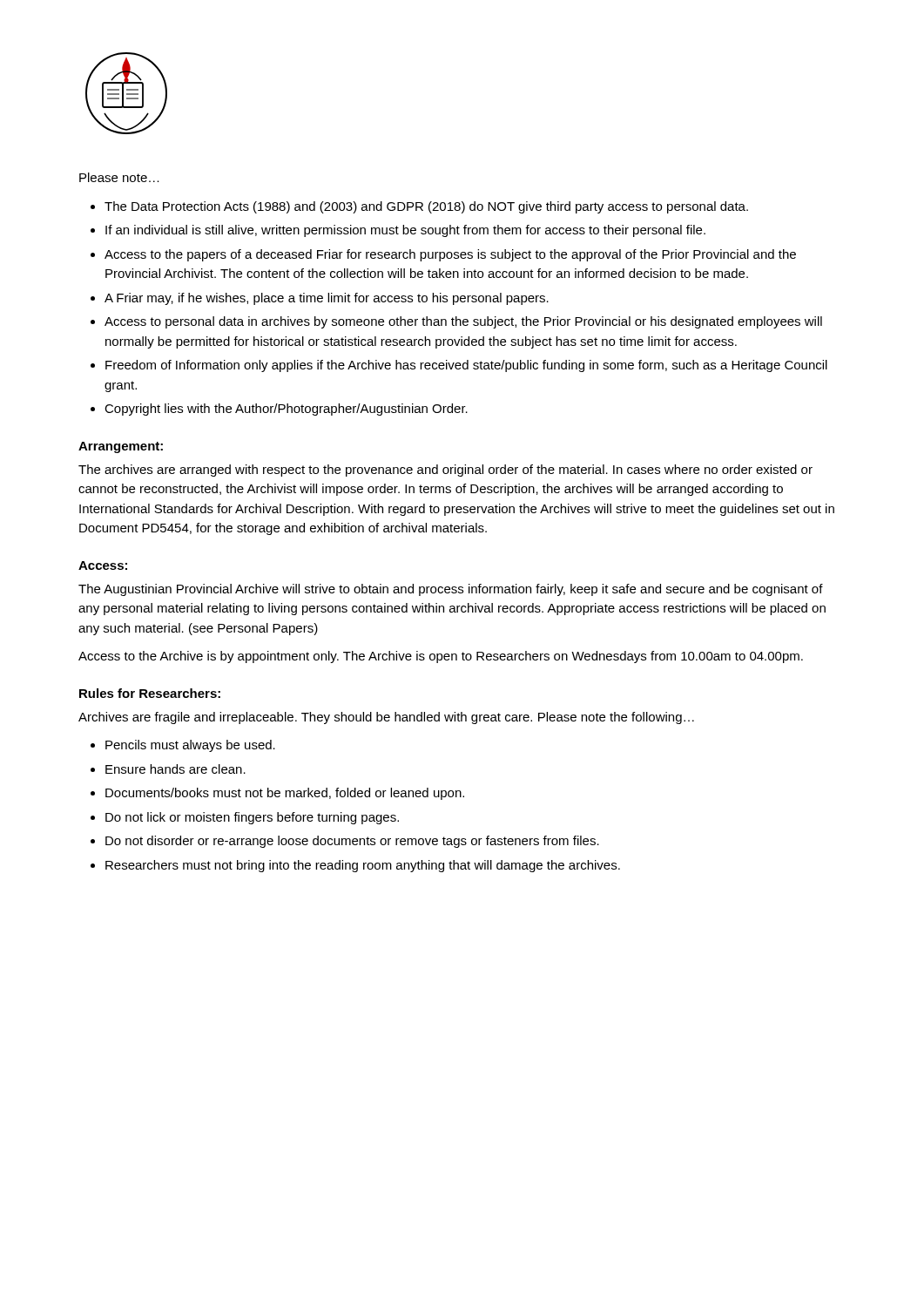Select the element starting "Copyright lies with the Author/Photographer/Augustinian"
The height and width of the screenshot is (1307, 924).
coord(286,408)
